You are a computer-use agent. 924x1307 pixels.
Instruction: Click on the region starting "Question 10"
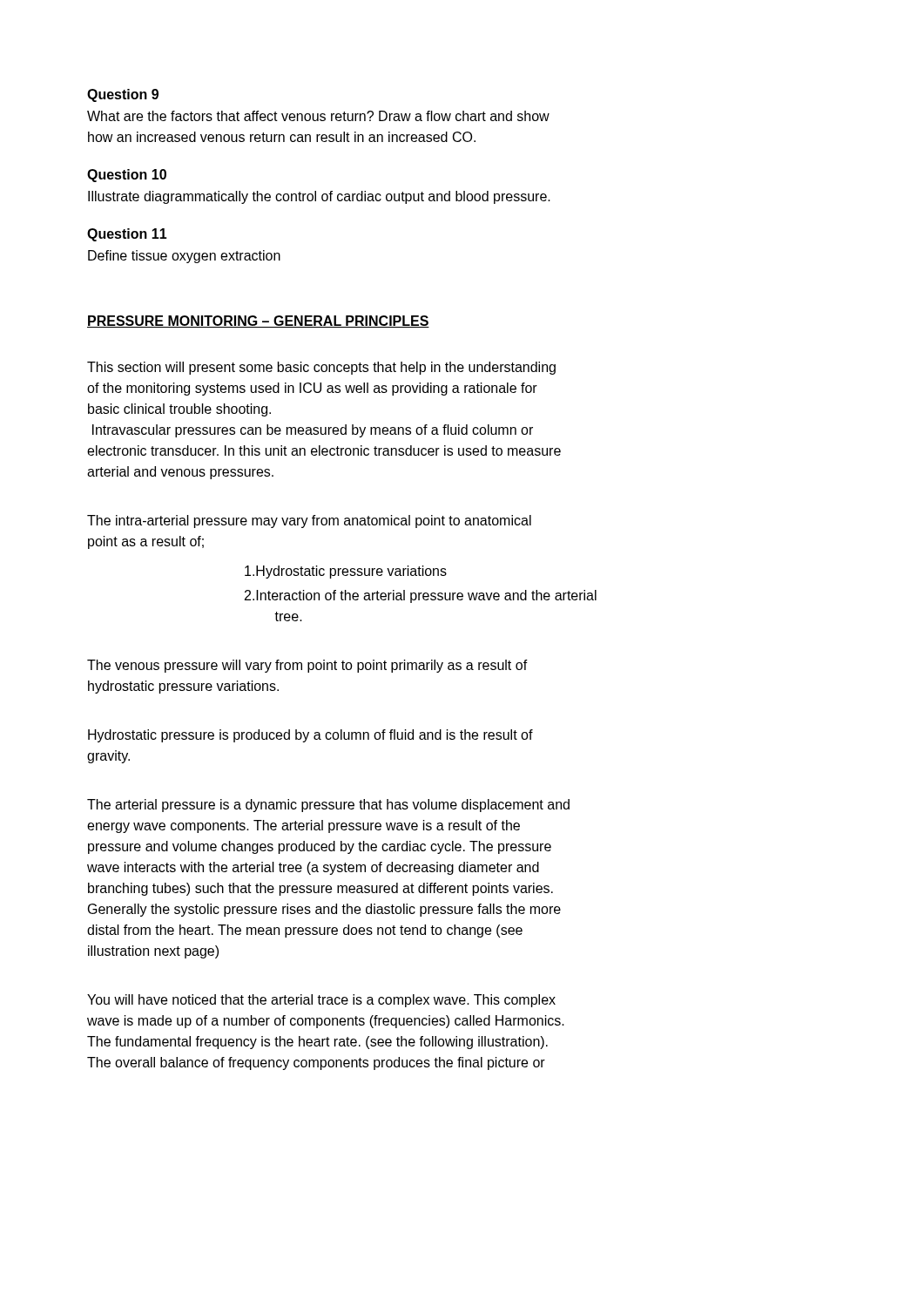point(127,175)
